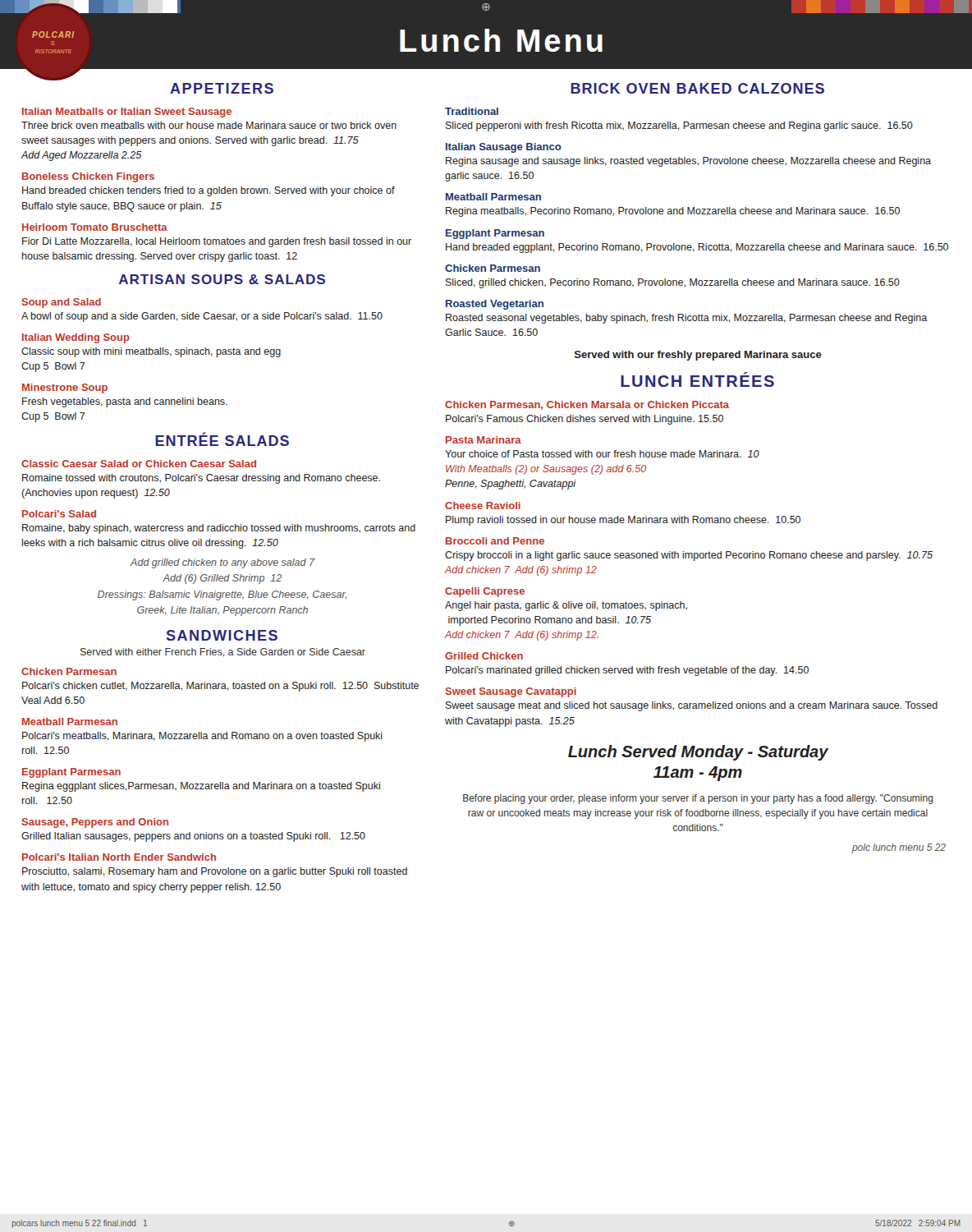Locate the passage starting "Roasted Vegetarian Roasted seasonal vegetables, baby spinach, fresh"
Screen dimensions: 1232x972
pos(698,319)
